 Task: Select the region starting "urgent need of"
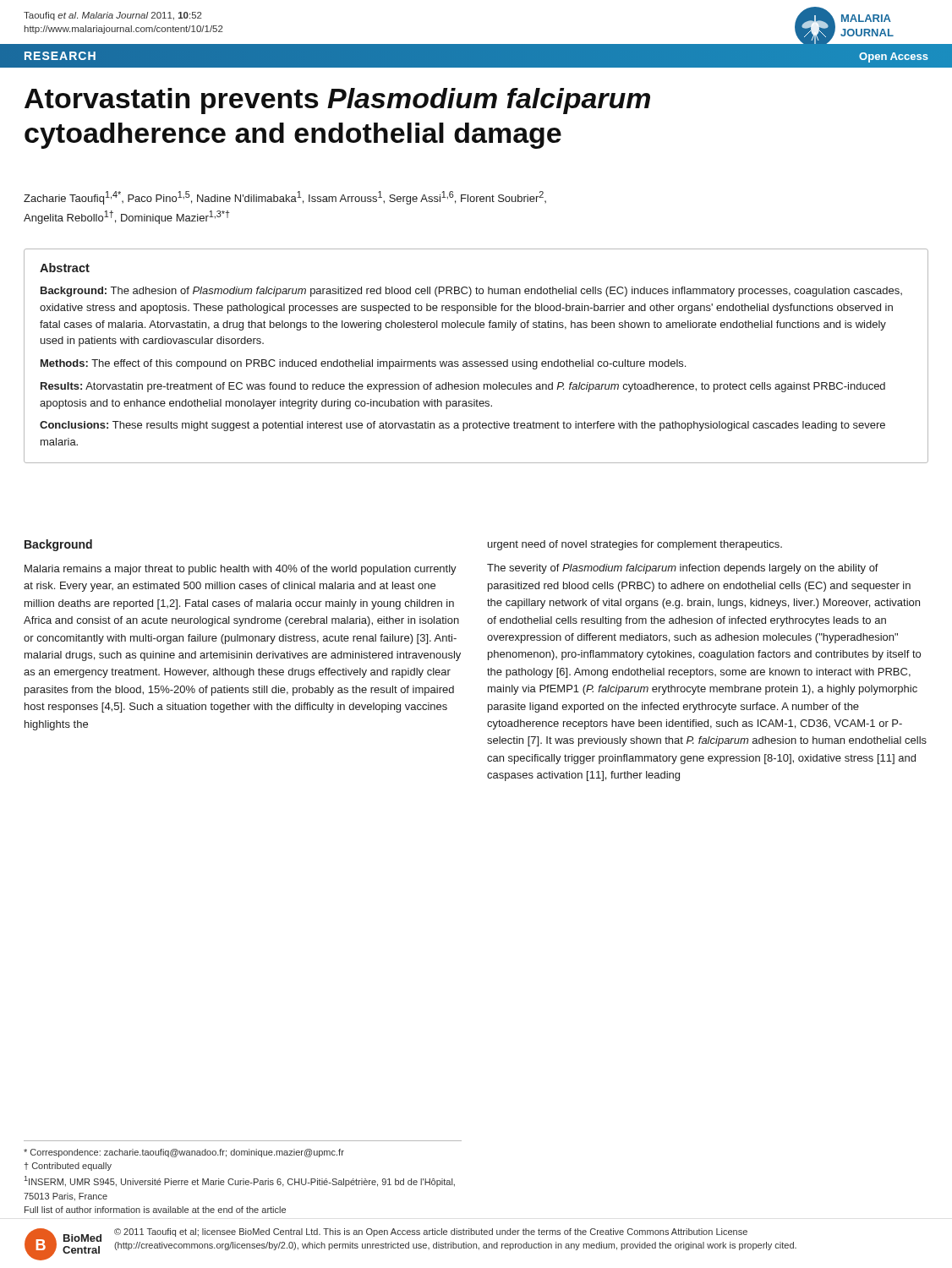(708, 660)
